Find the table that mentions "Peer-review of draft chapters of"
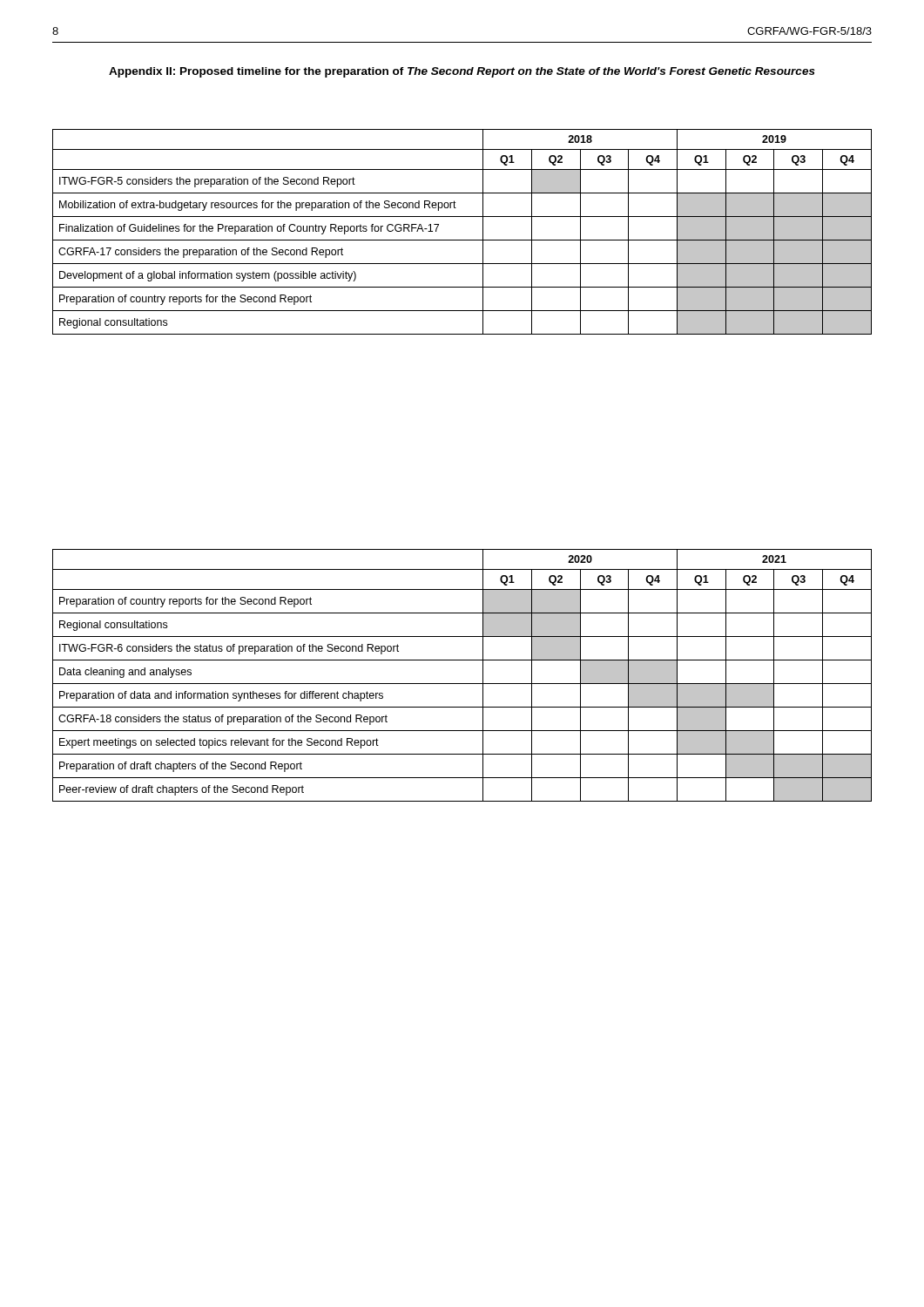This screenshot has height=1307, width=924. pos(462,675)
